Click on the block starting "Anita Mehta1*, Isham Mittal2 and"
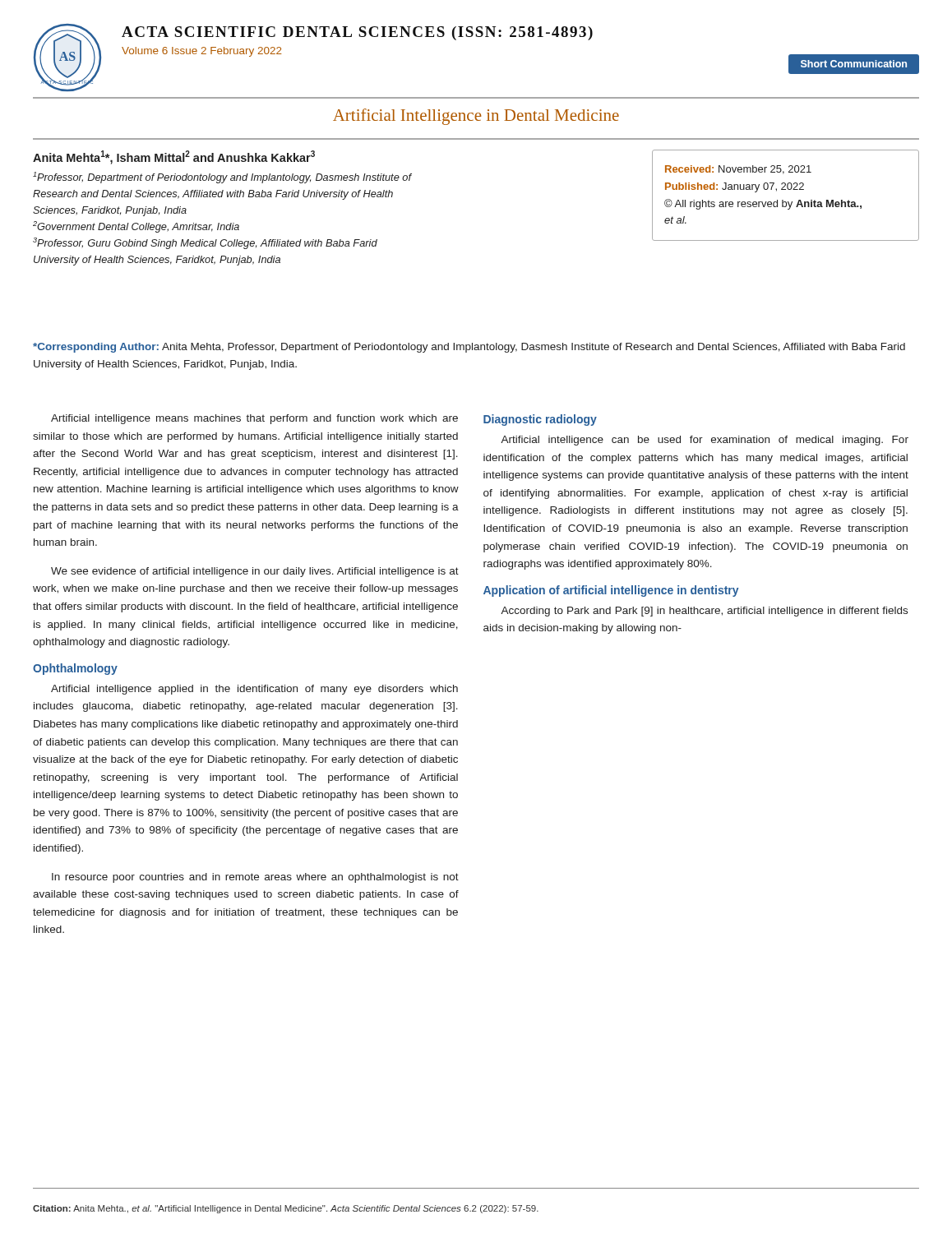Screen dimensions: 1233x952 pos(174,157)
